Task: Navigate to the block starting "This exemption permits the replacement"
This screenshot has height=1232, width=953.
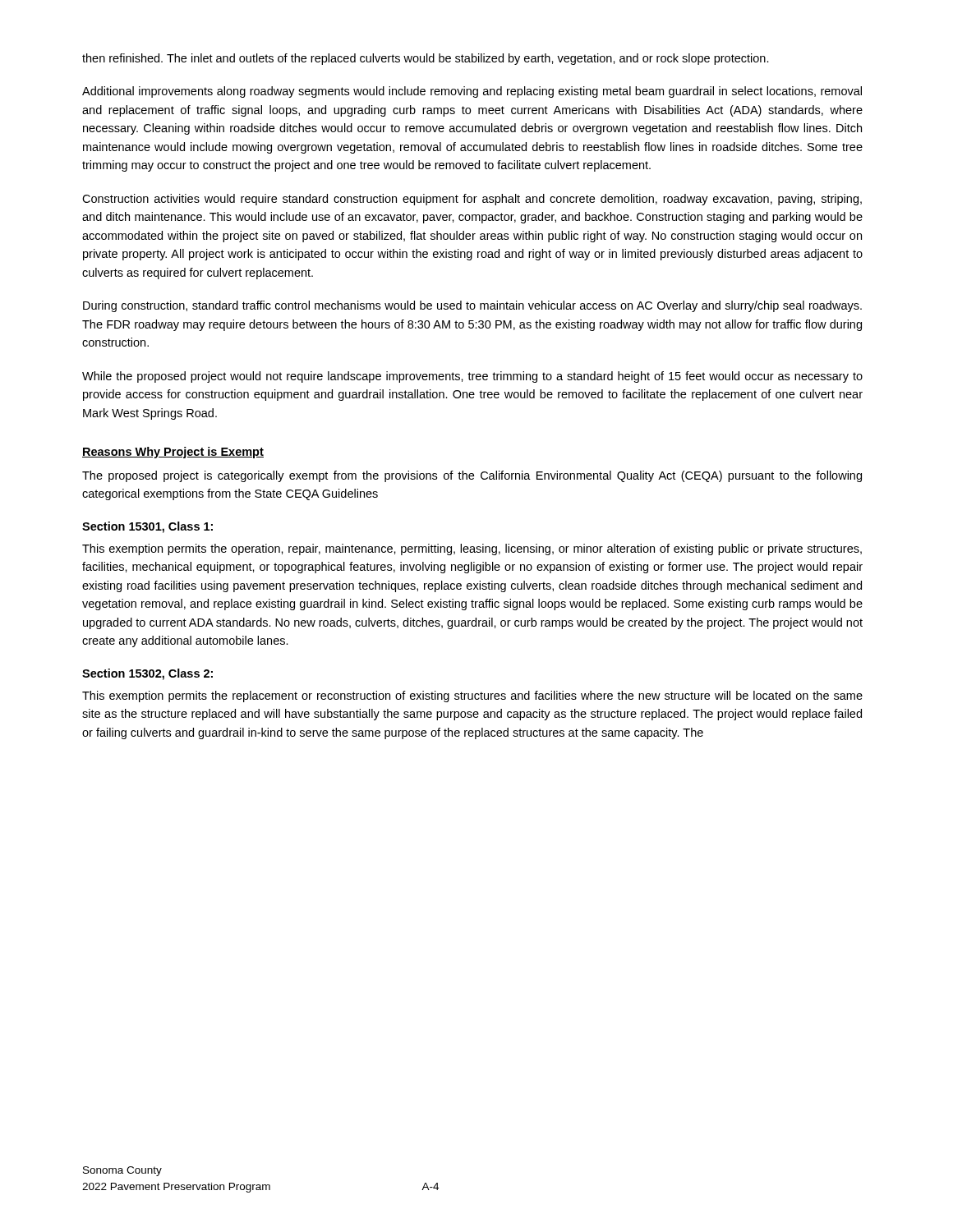Action: point(472,714)
